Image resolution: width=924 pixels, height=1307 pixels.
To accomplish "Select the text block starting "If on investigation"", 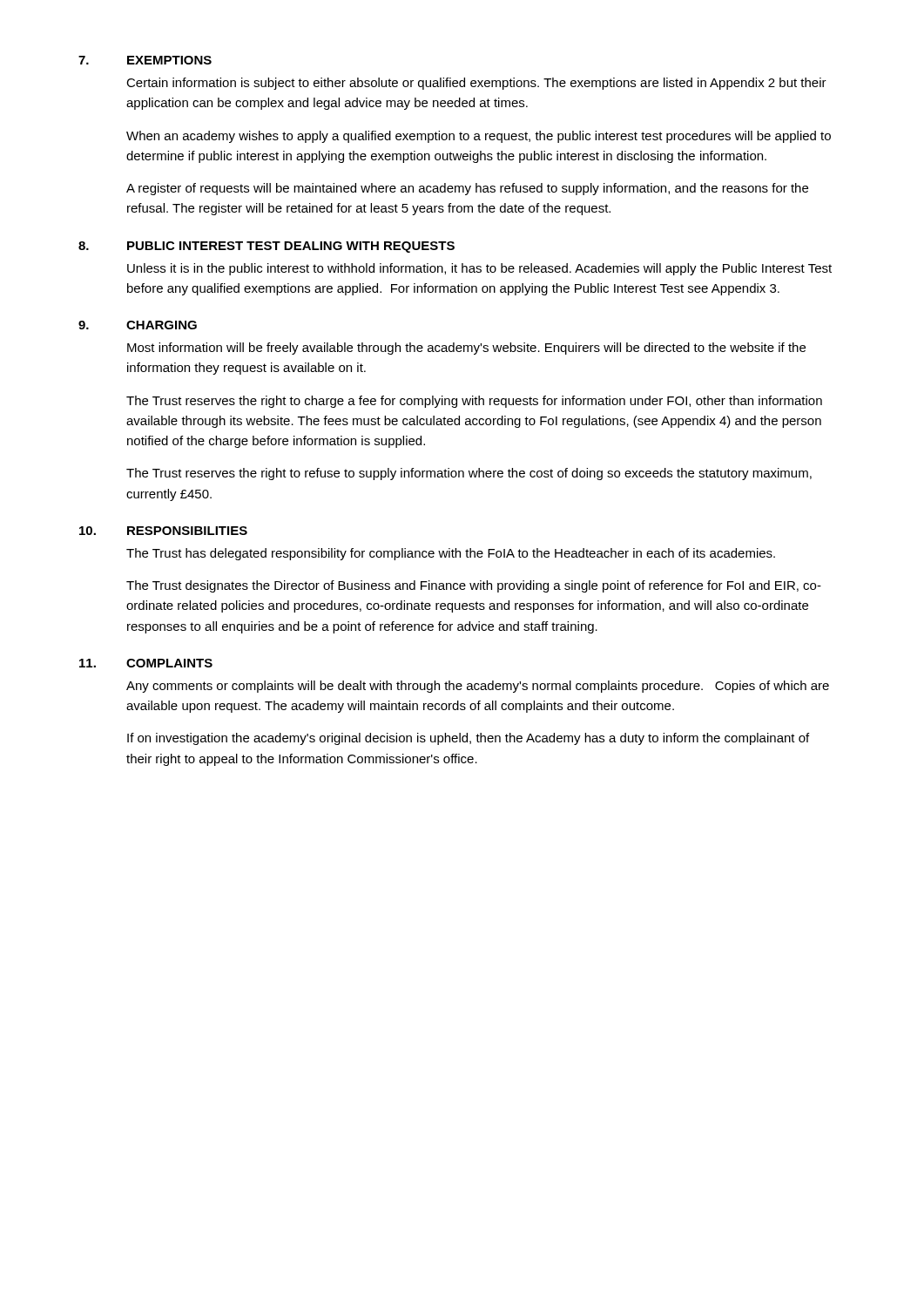I will [x=468, y=748].
